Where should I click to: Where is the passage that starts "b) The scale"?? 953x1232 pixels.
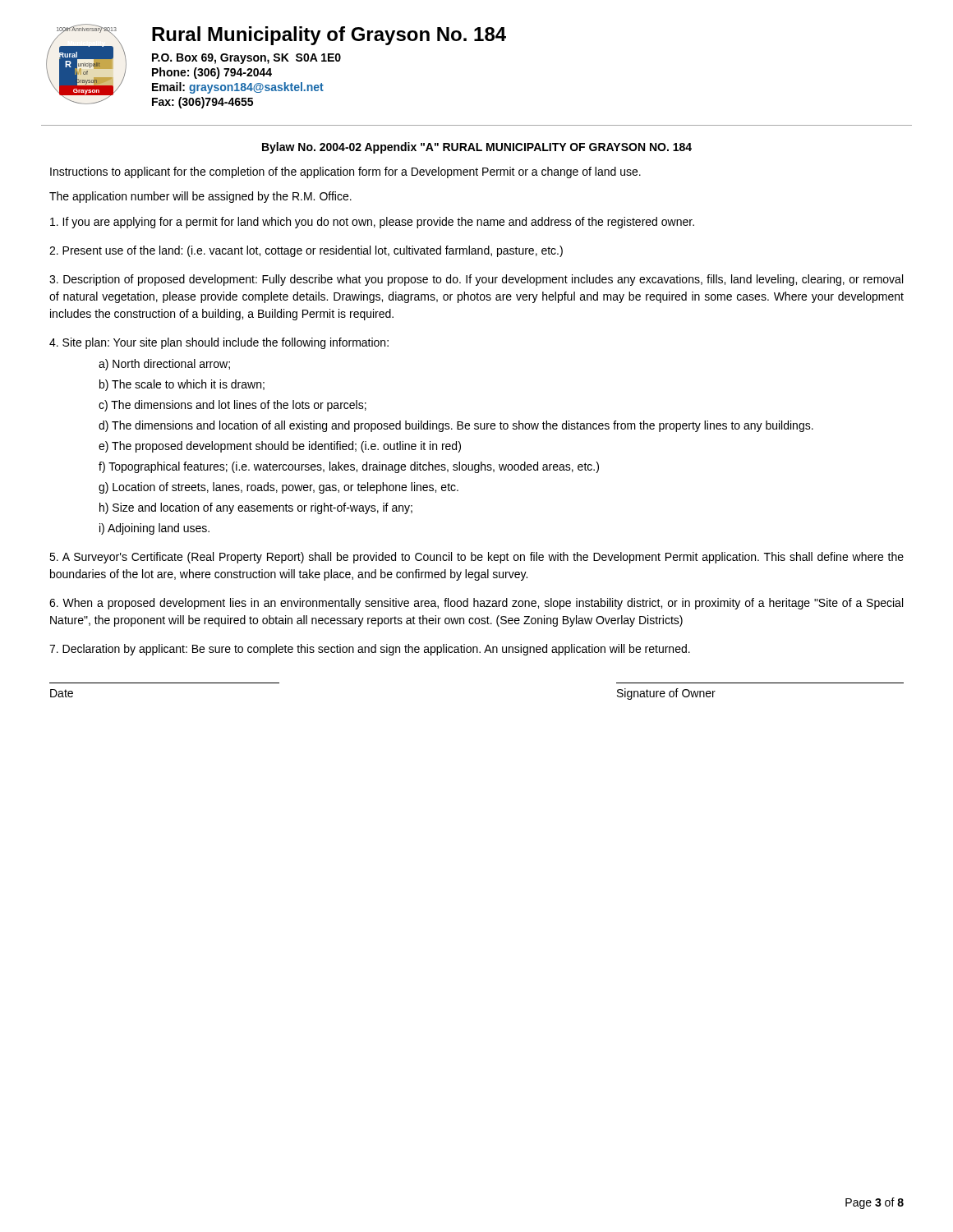(x=182, y=384)
